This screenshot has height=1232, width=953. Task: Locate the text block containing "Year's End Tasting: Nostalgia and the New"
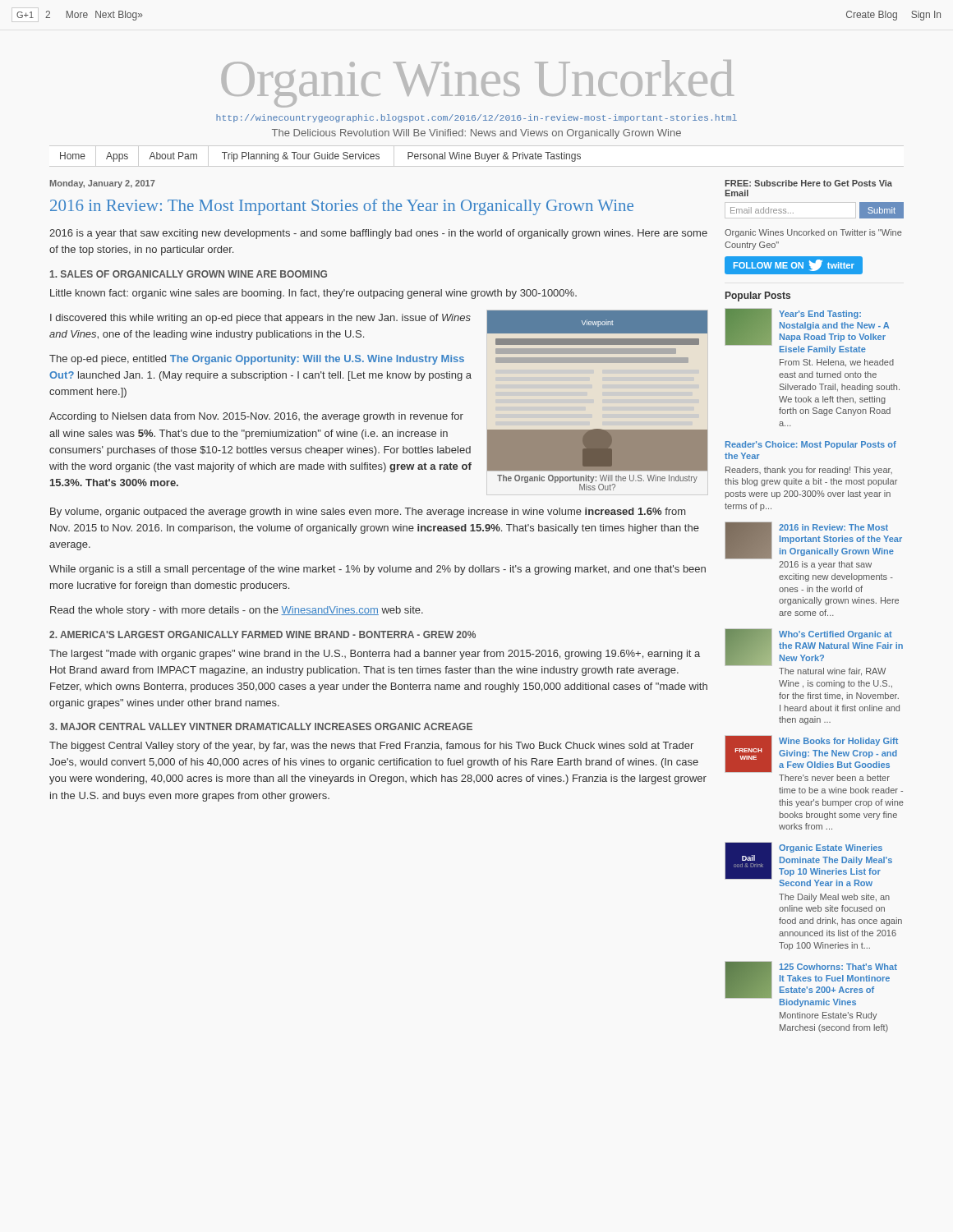click(x=814, y=369)
